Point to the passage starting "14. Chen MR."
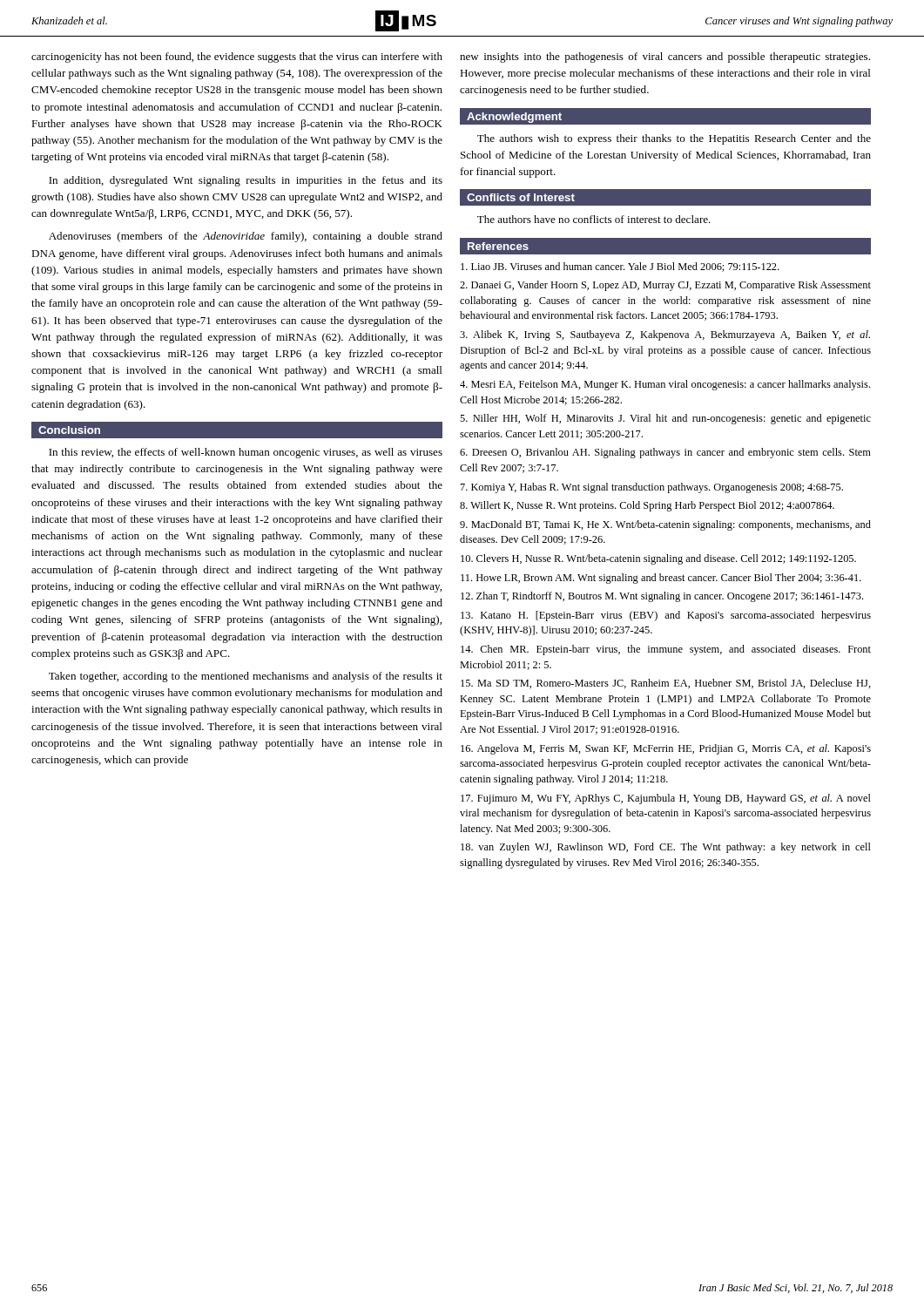Screen dimensions: 1307x924 tap(665, 658)
